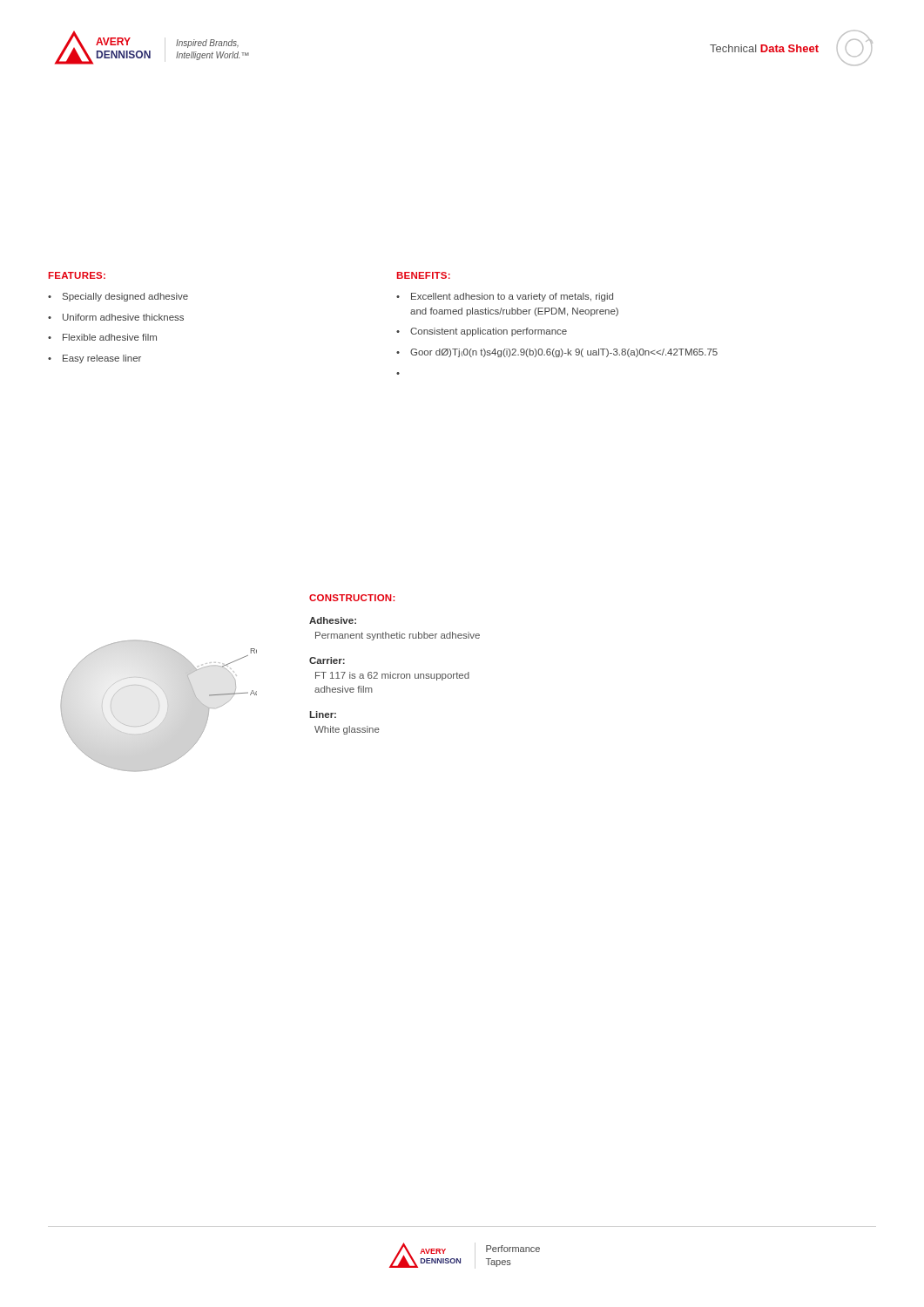Select the text block that says "Adhesive: Permanent synthetic"
The image size is (924, 1307).
point(333,620)
